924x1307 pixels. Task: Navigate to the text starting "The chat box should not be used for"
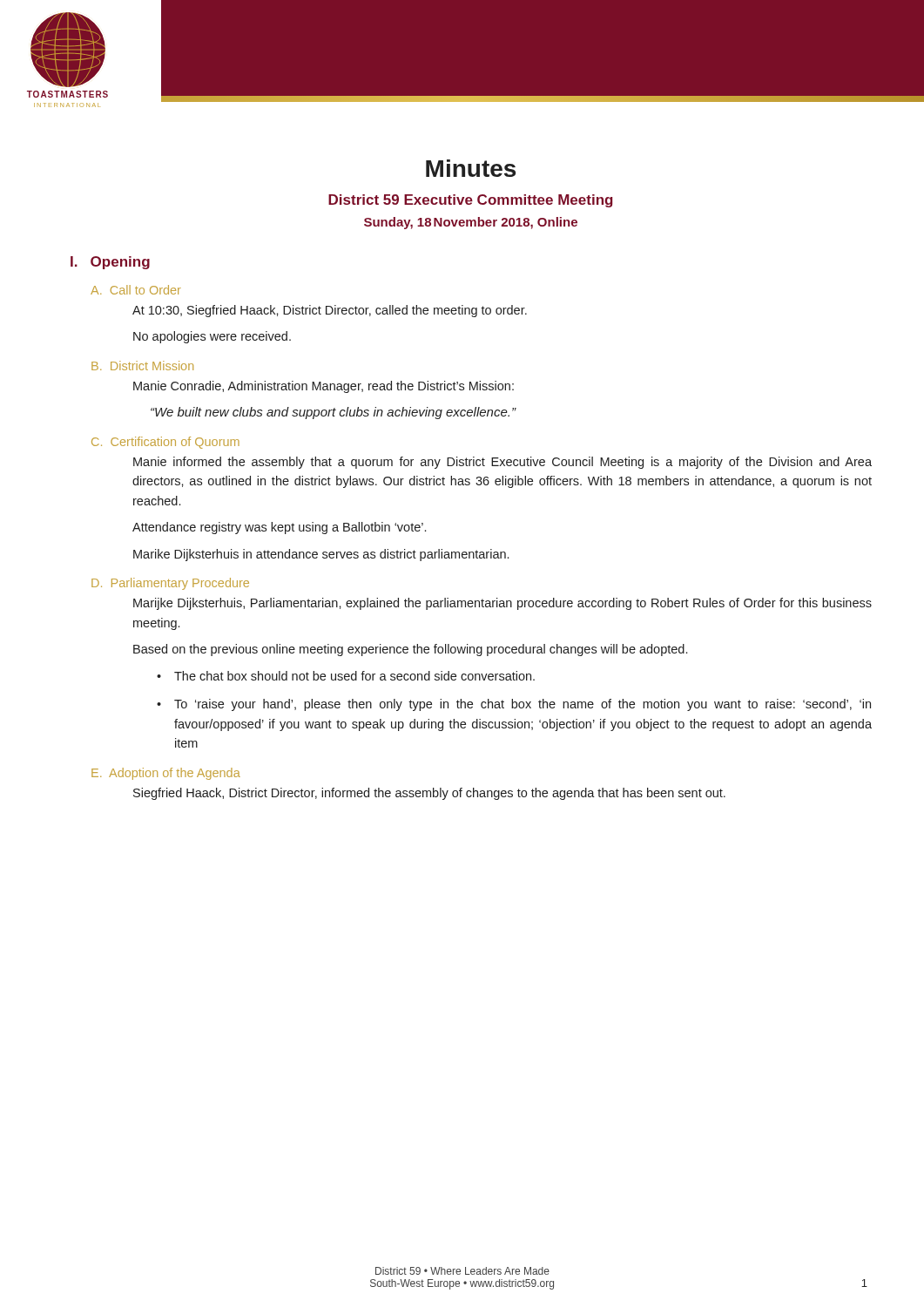click(x=355, y=676)
